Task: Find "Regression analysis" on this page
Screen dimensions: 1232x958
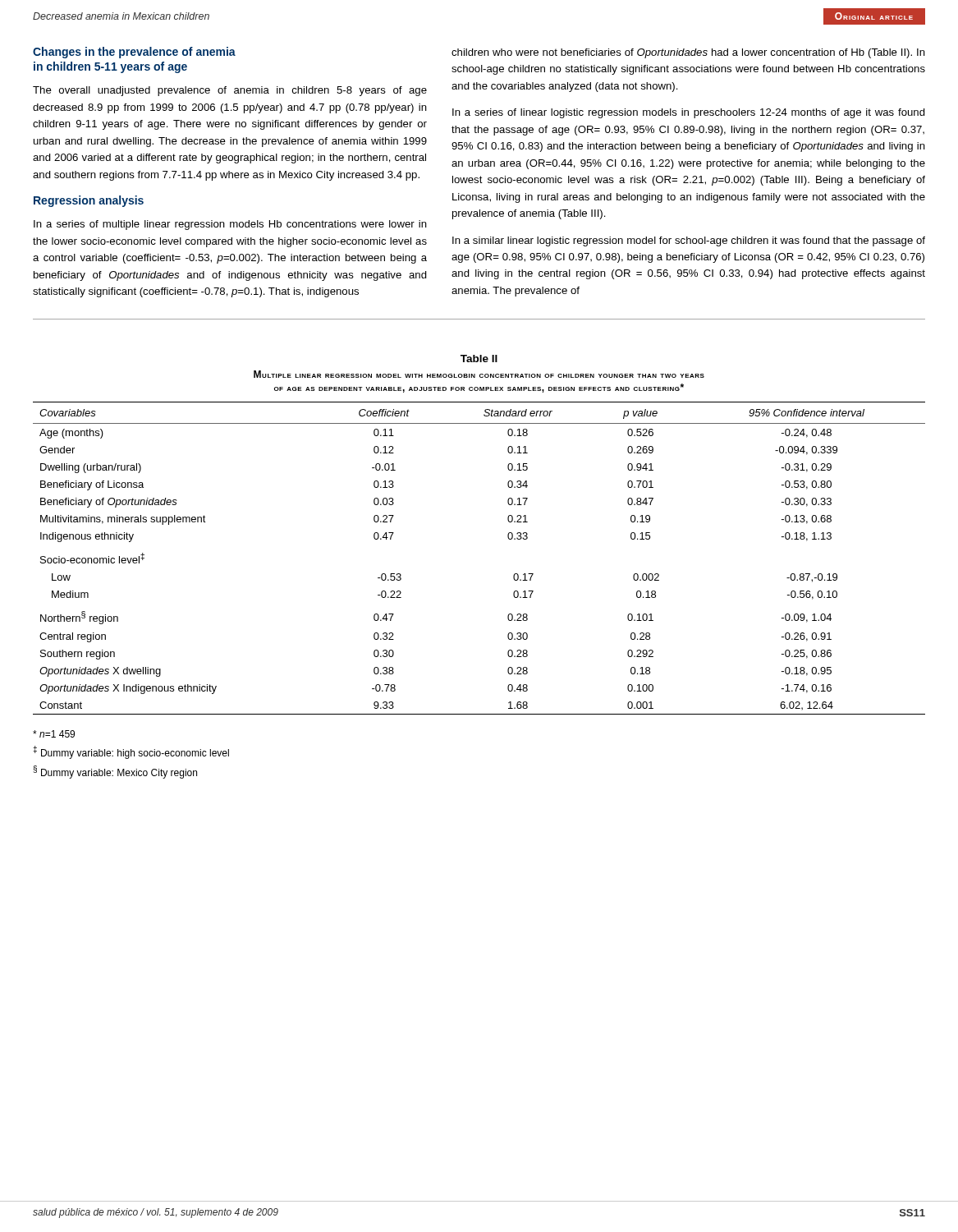Action: click(x=88, y=201)
